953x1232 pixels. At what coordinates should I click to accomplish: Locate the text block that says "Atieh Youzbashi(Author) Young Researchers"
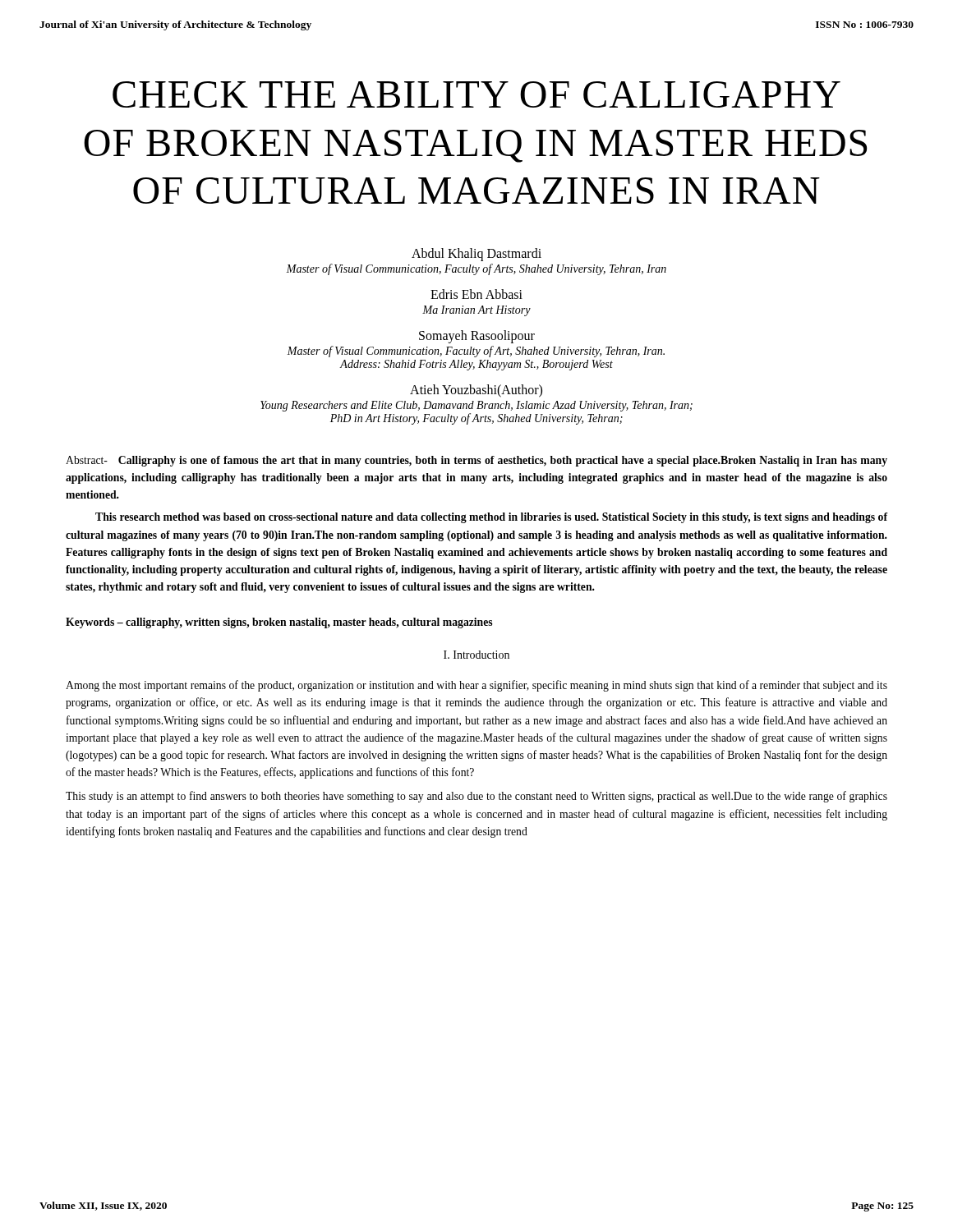tap(476, 404)
